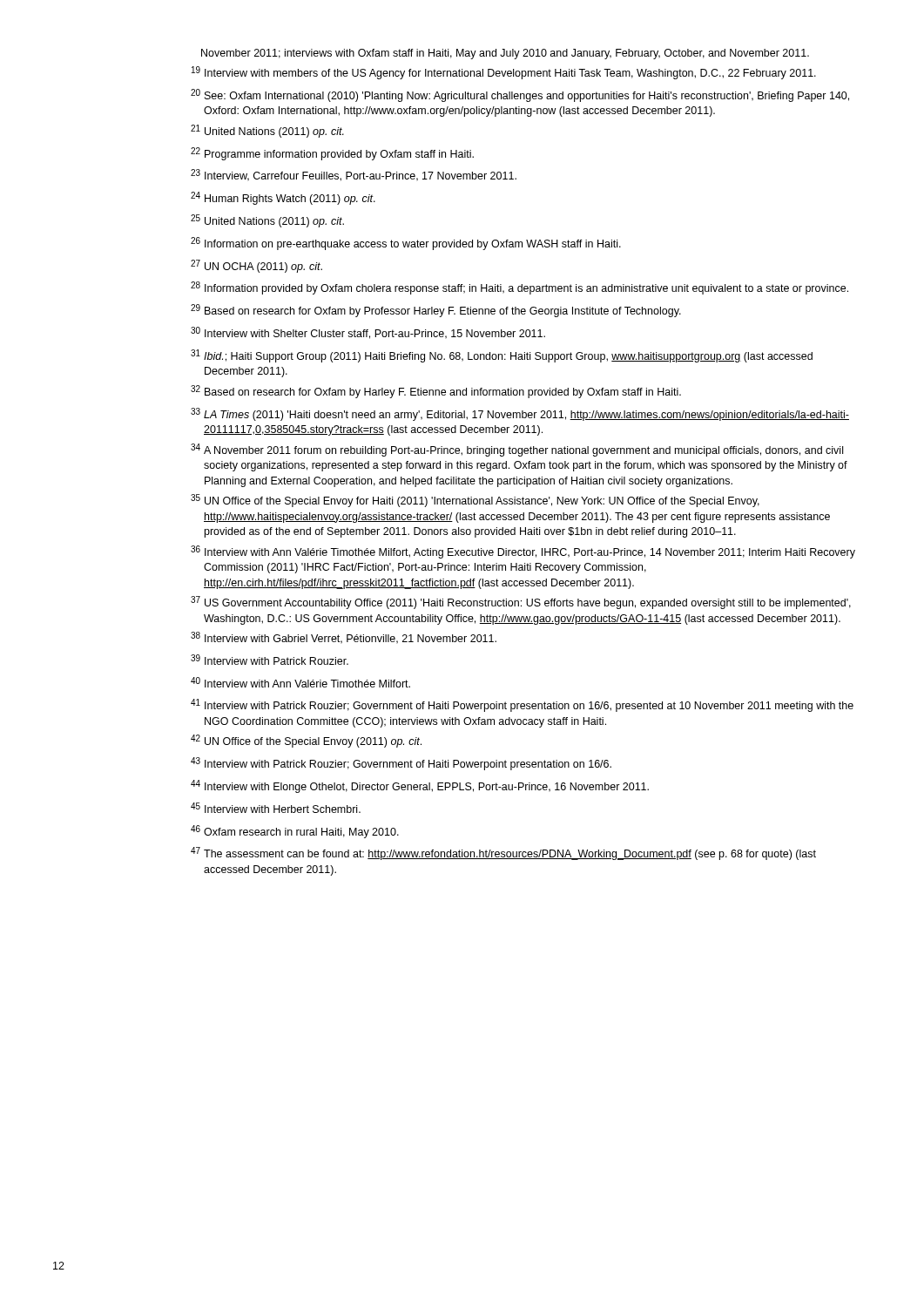Navigate to the text starting "27 UN OCHA (2011) op. cit."
The width and height of the screenshot is (924, 1307).
coord(256,266)
